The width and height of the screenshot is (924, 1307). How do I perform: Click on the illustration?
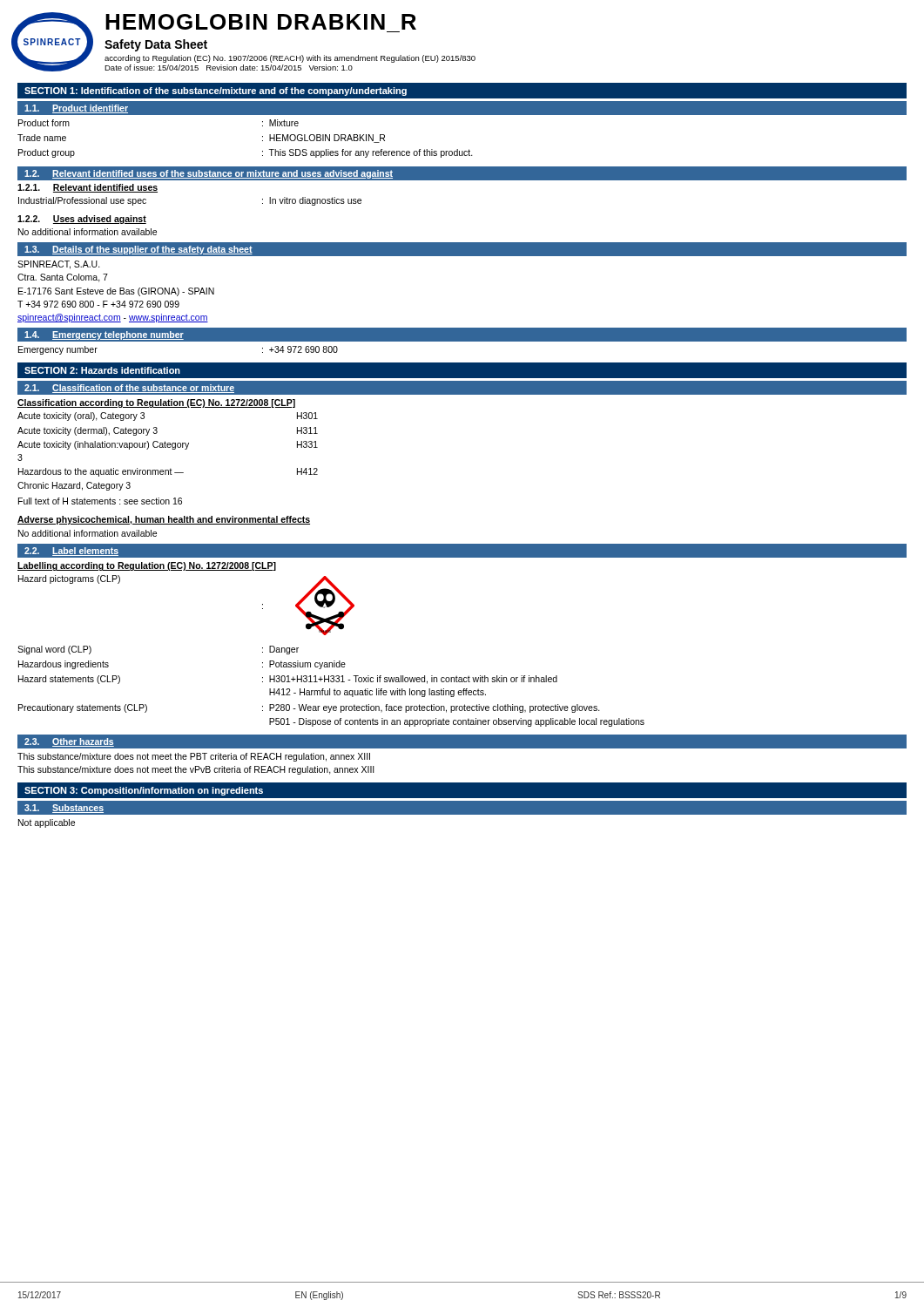pyautogui.click(x=312, y=606)
